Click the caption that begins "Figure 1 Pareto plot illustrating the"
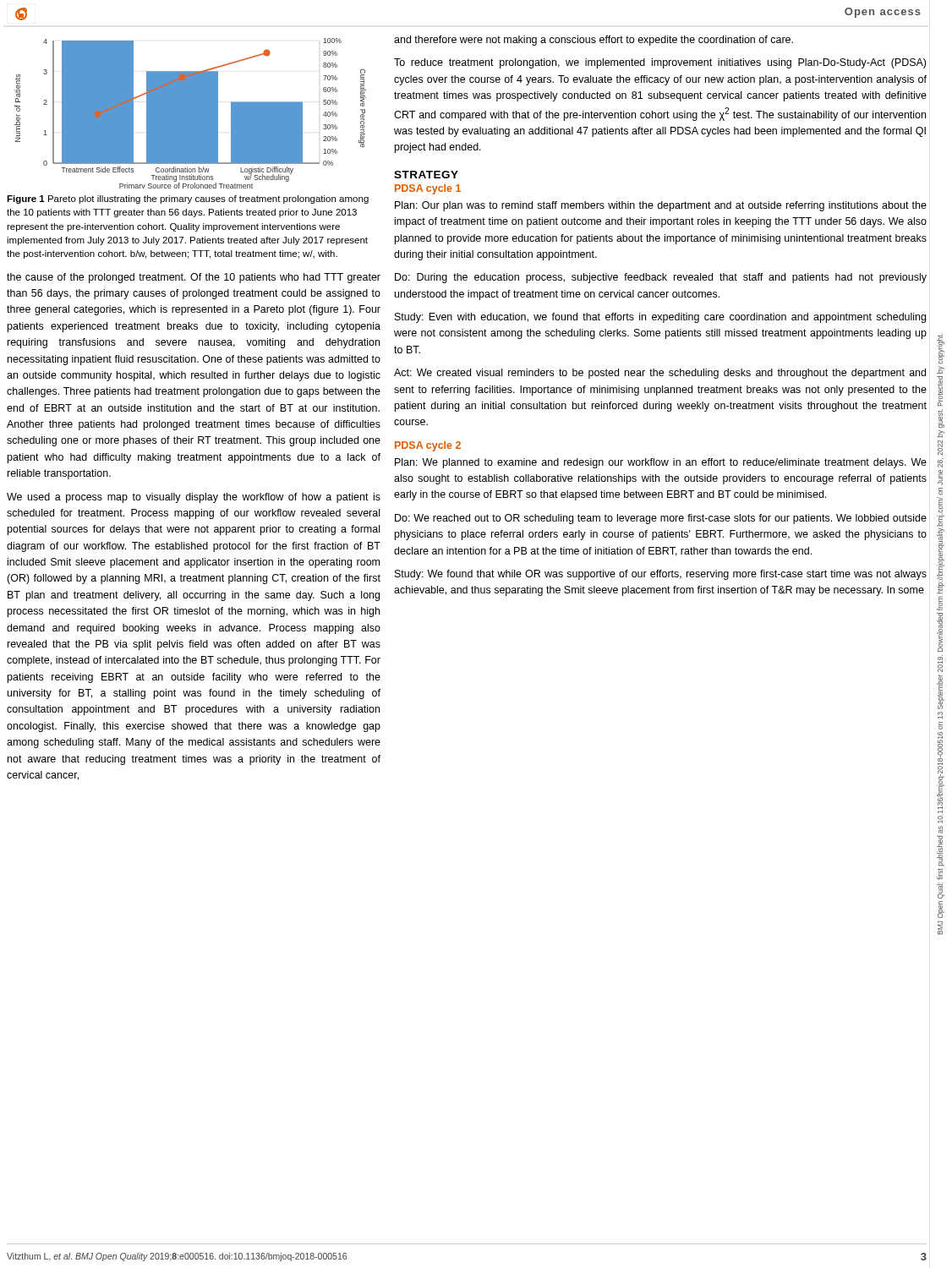 click(x=188, y=226)
